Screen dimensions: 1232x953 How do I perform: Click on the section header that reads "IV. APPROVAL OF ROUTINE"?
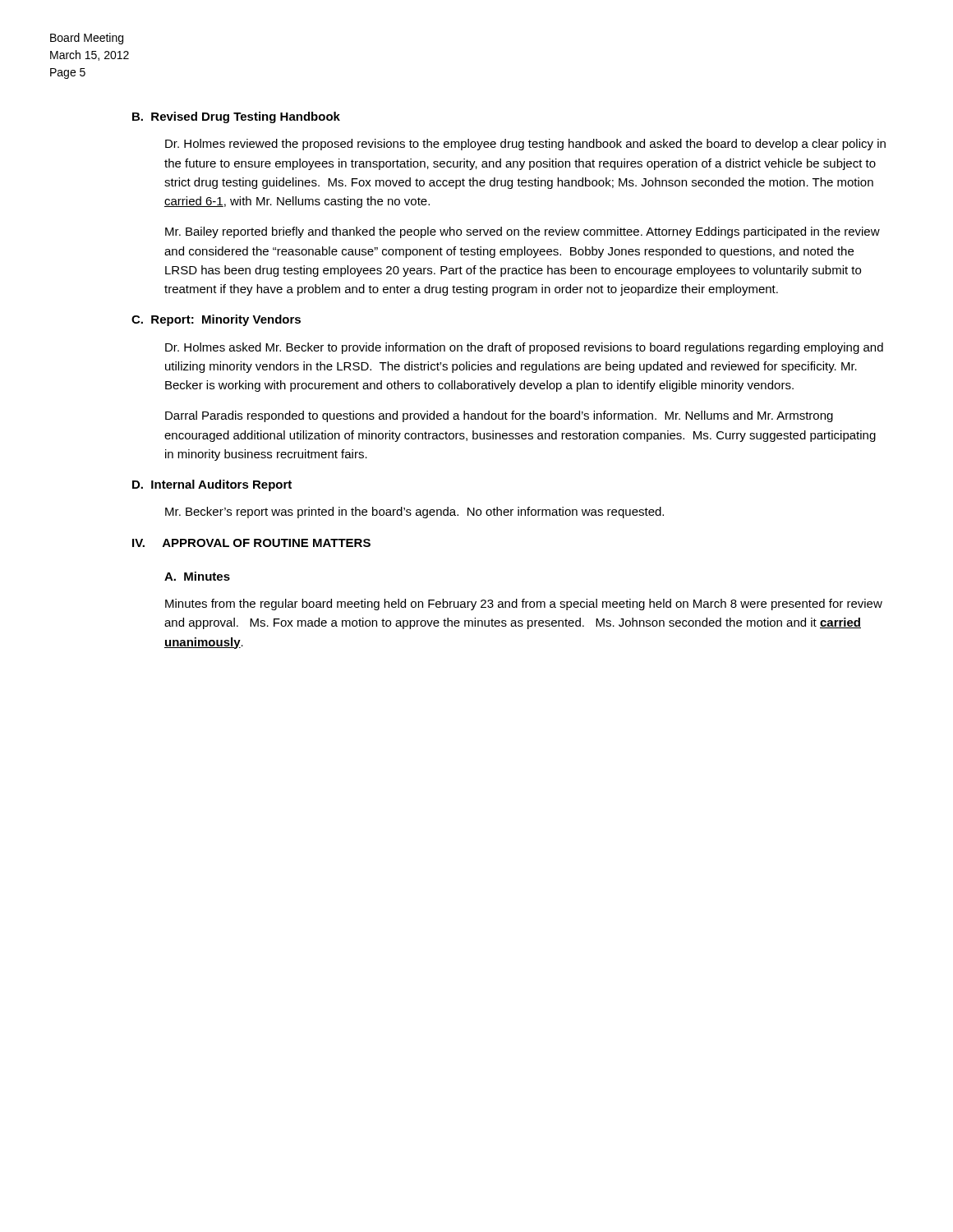click(x=251, y=542)
